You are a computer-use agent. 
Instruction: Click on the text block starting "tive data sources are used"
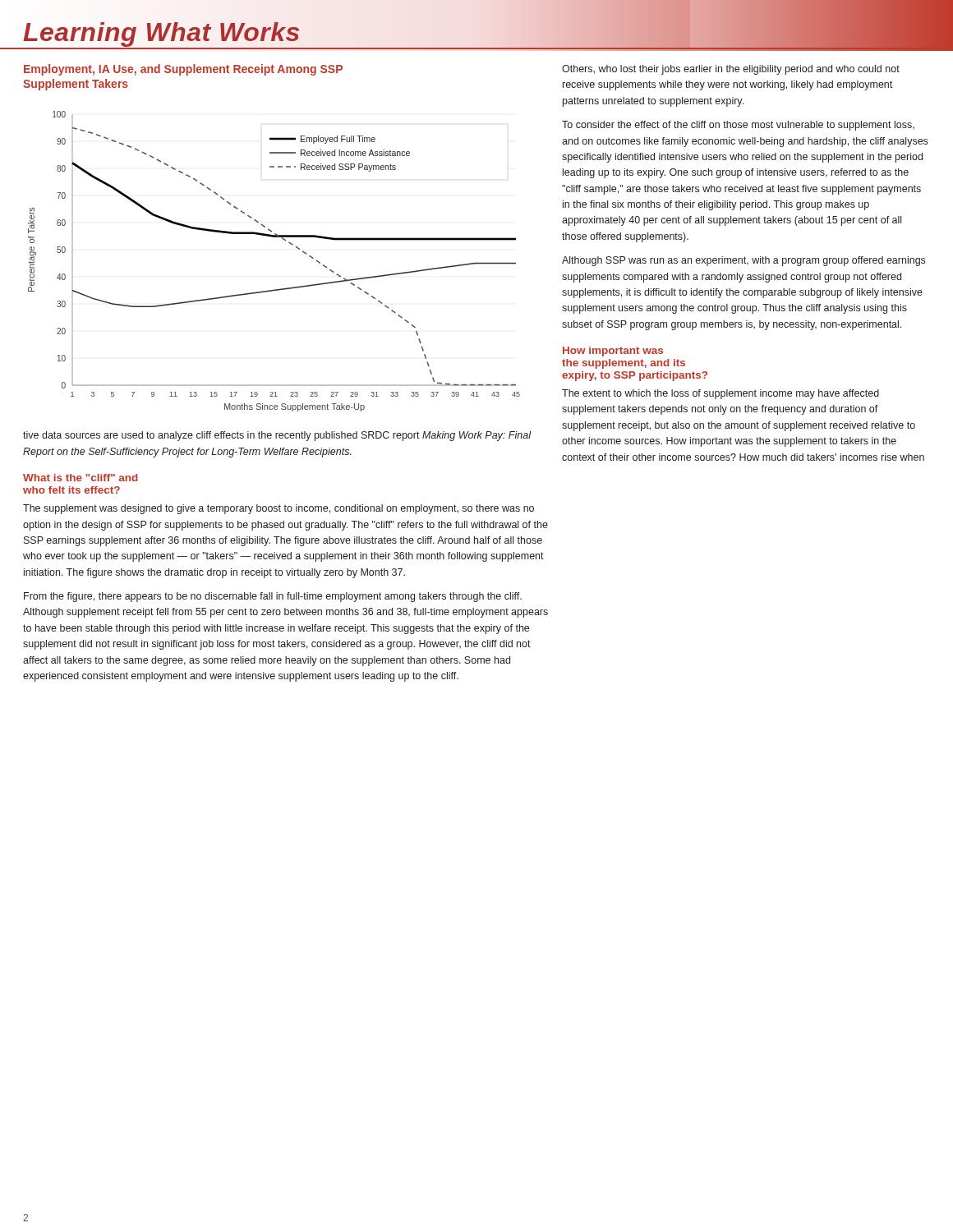click(x=277, y=444)
